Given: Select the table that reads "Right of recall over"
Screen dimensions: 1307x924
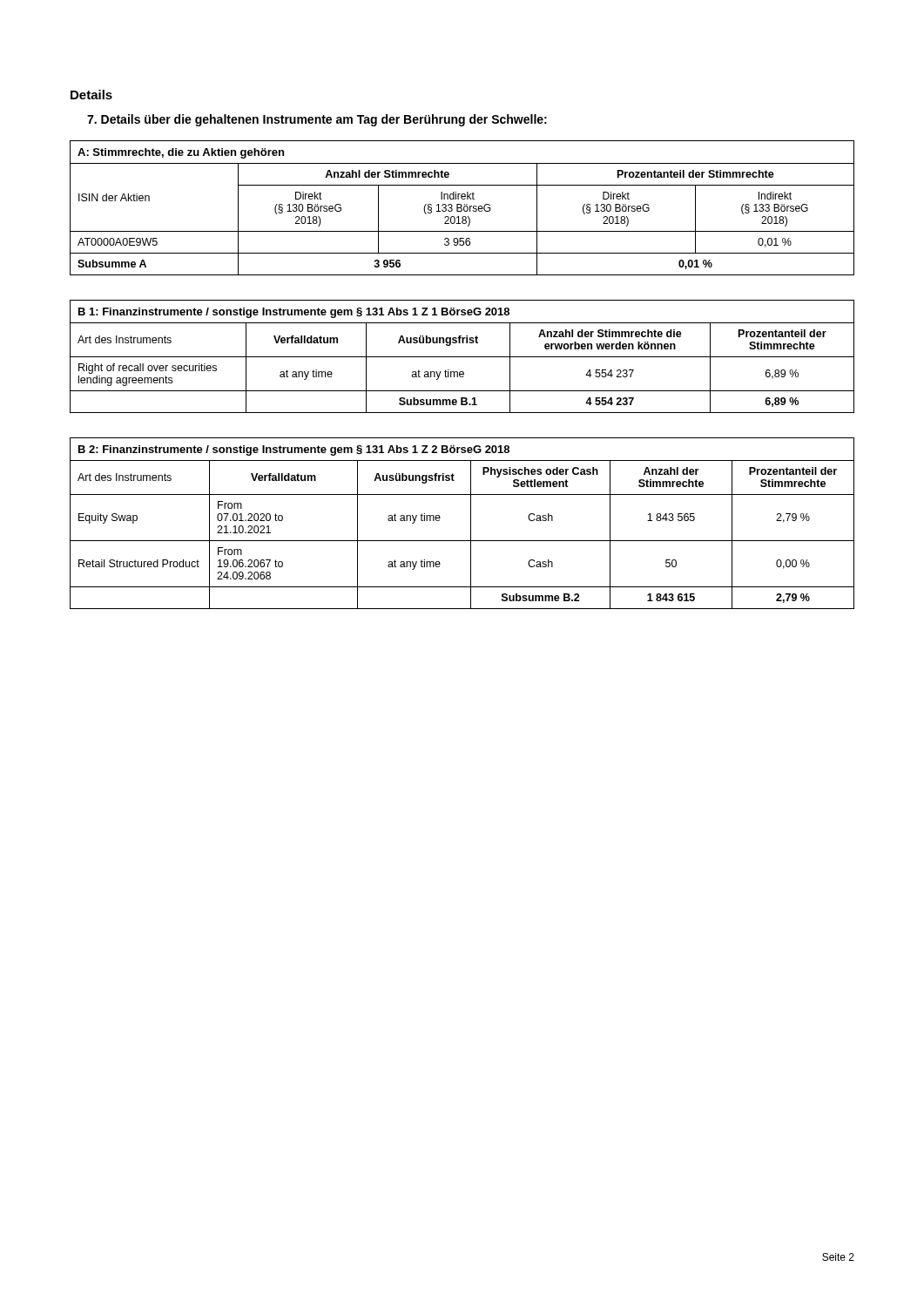Looking at the screenshot, I should pyautogui.click(x=462, y=356).
